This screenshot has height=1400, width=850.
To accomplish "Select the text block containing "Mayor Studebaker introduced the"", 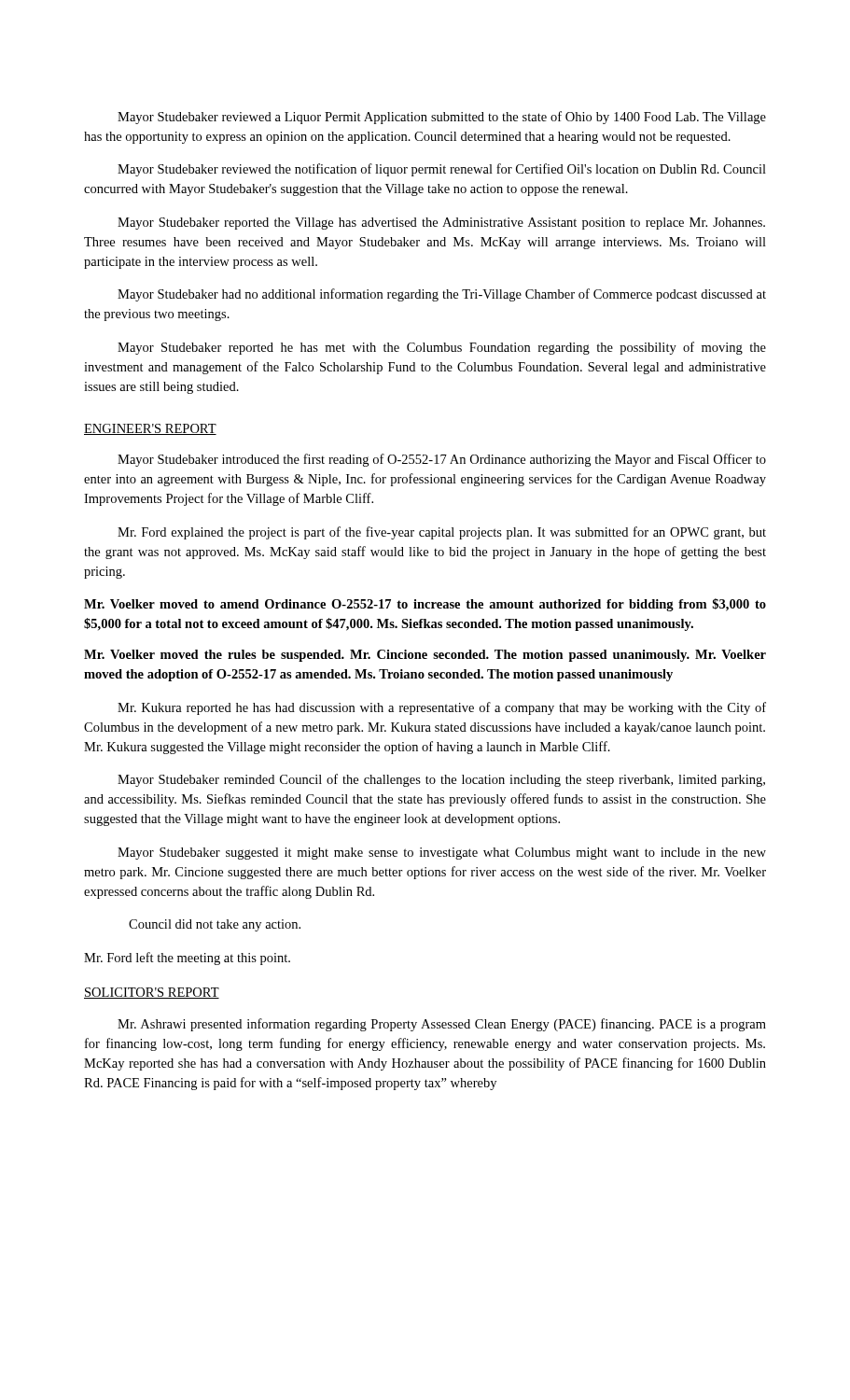I will [x=442, y=460].
